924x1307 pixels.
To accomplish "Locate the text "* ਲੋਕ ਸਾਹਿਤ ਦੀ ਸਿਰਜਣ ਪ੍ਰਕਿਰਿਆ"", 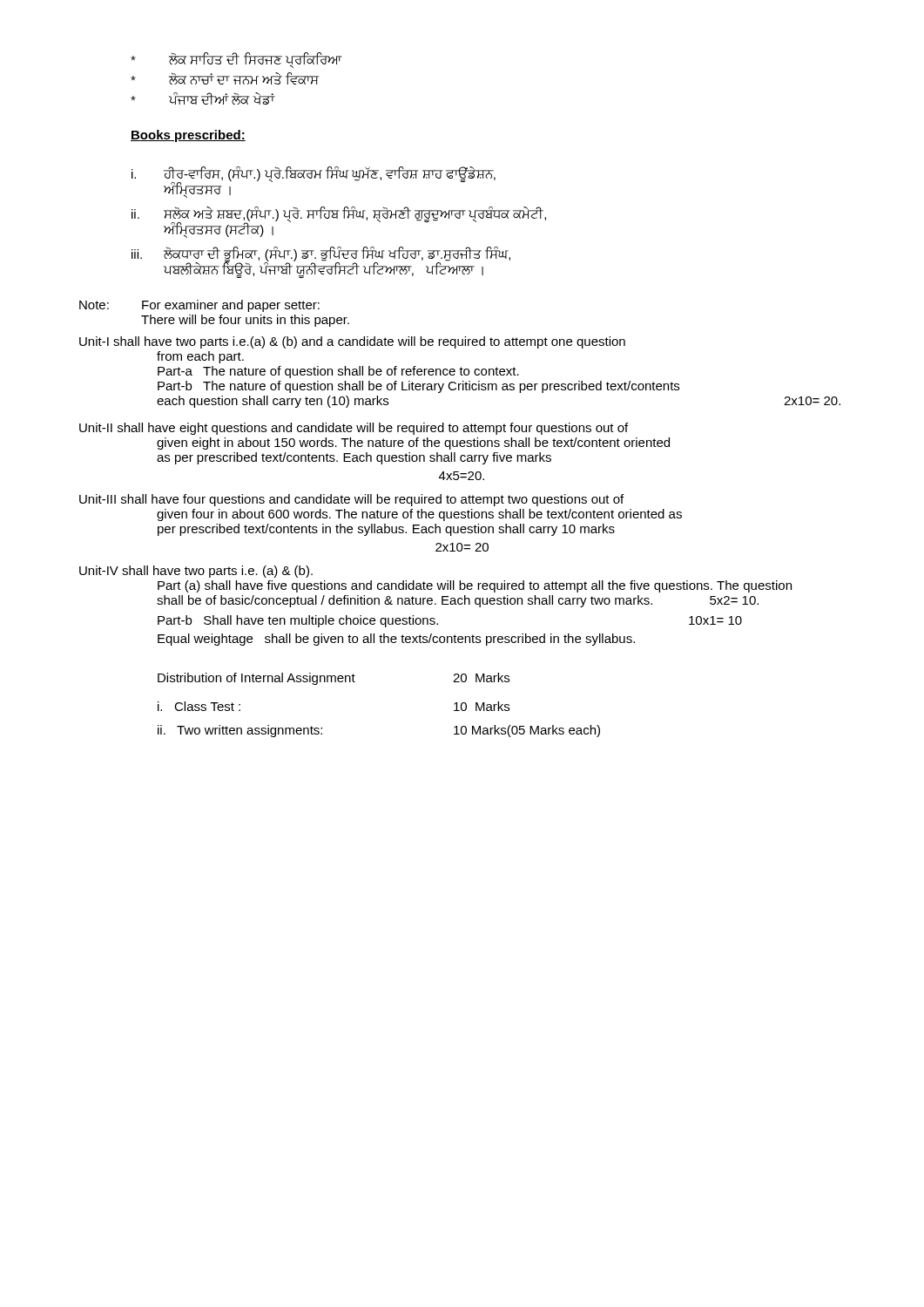I will point(236,60).
